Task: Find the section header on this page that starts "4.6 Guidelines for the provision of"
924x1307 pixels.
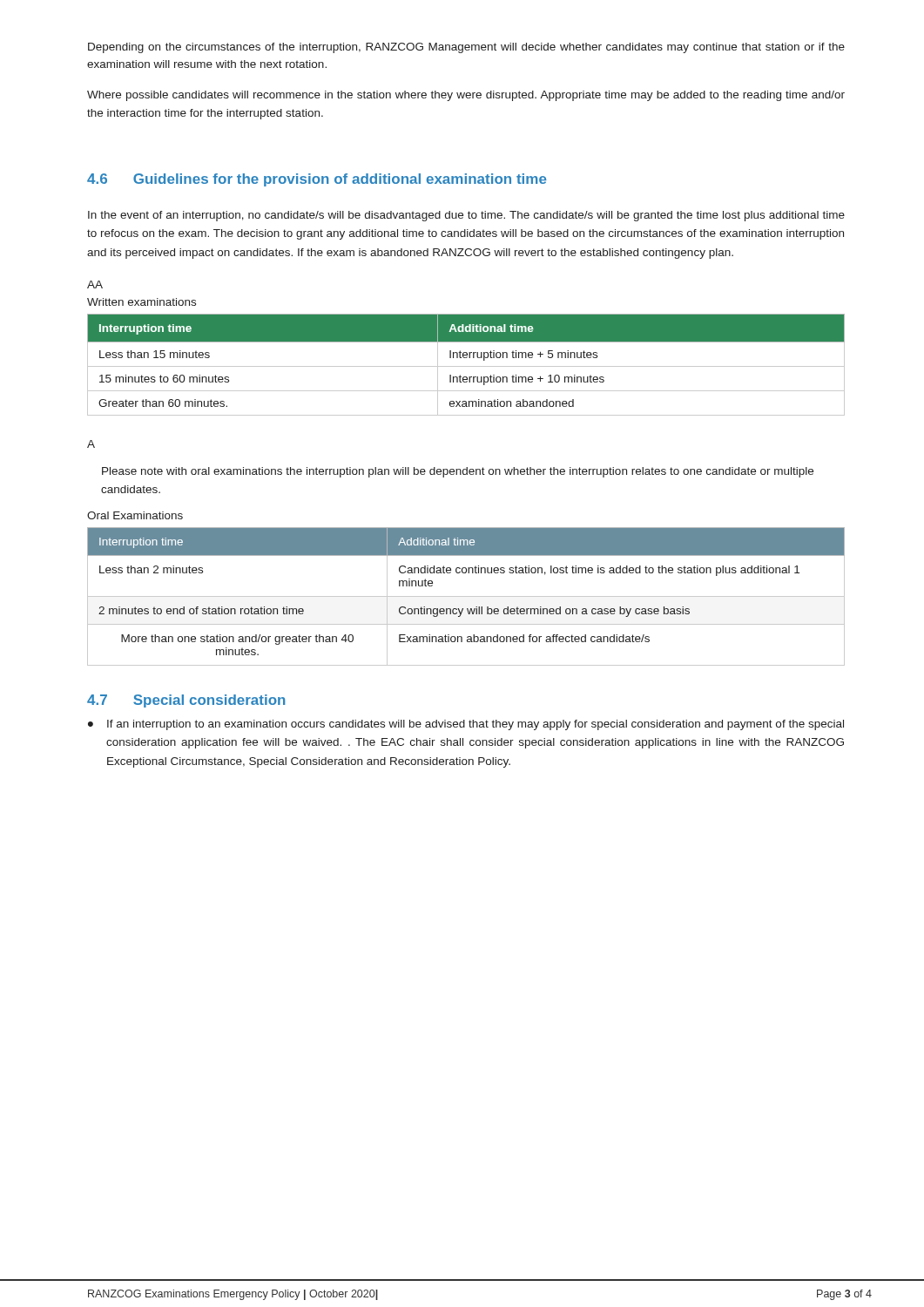Action: tap(317, 179)
